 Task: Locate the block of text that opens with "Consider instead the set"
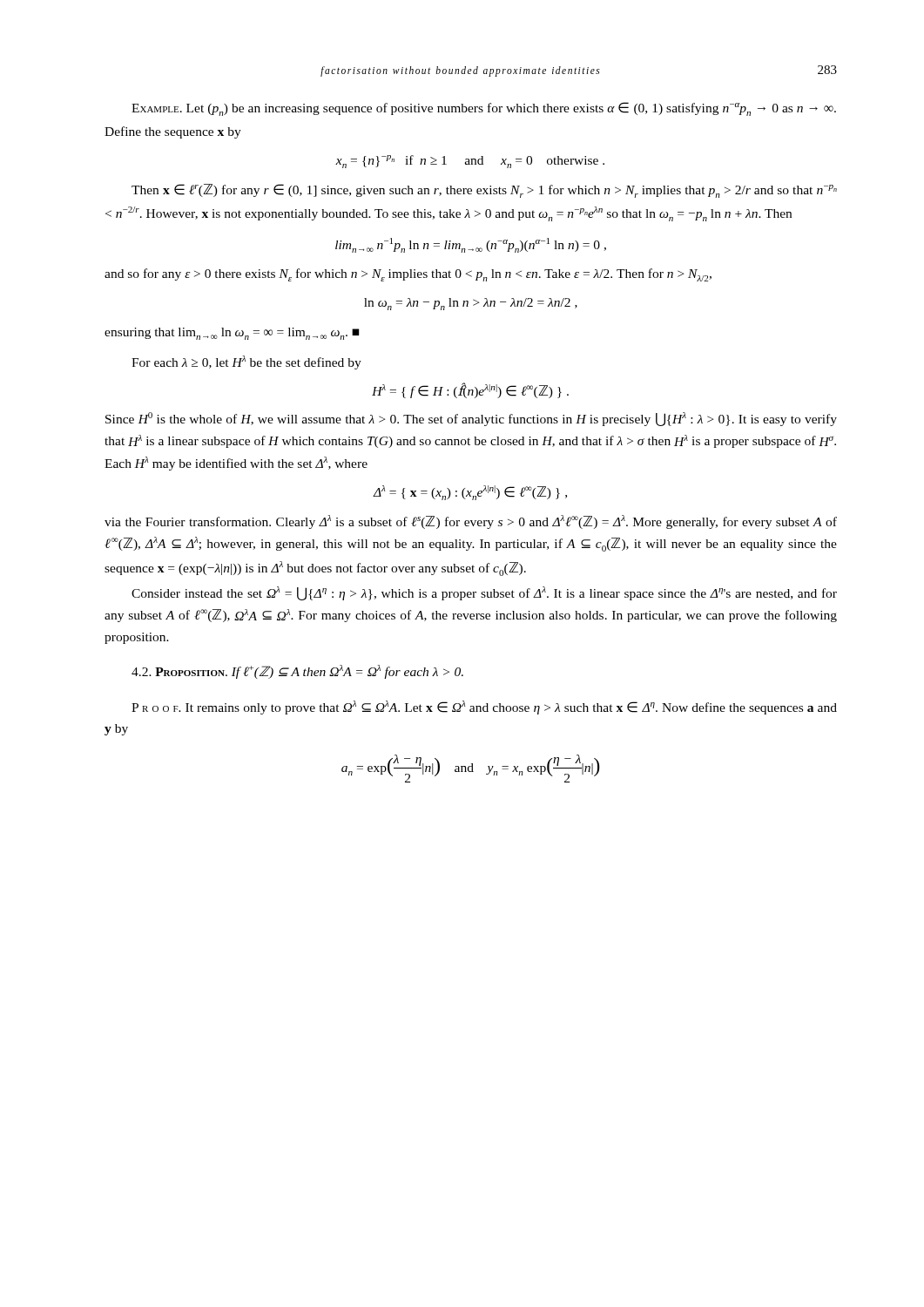pyautogui.click(x=471, y=615)
